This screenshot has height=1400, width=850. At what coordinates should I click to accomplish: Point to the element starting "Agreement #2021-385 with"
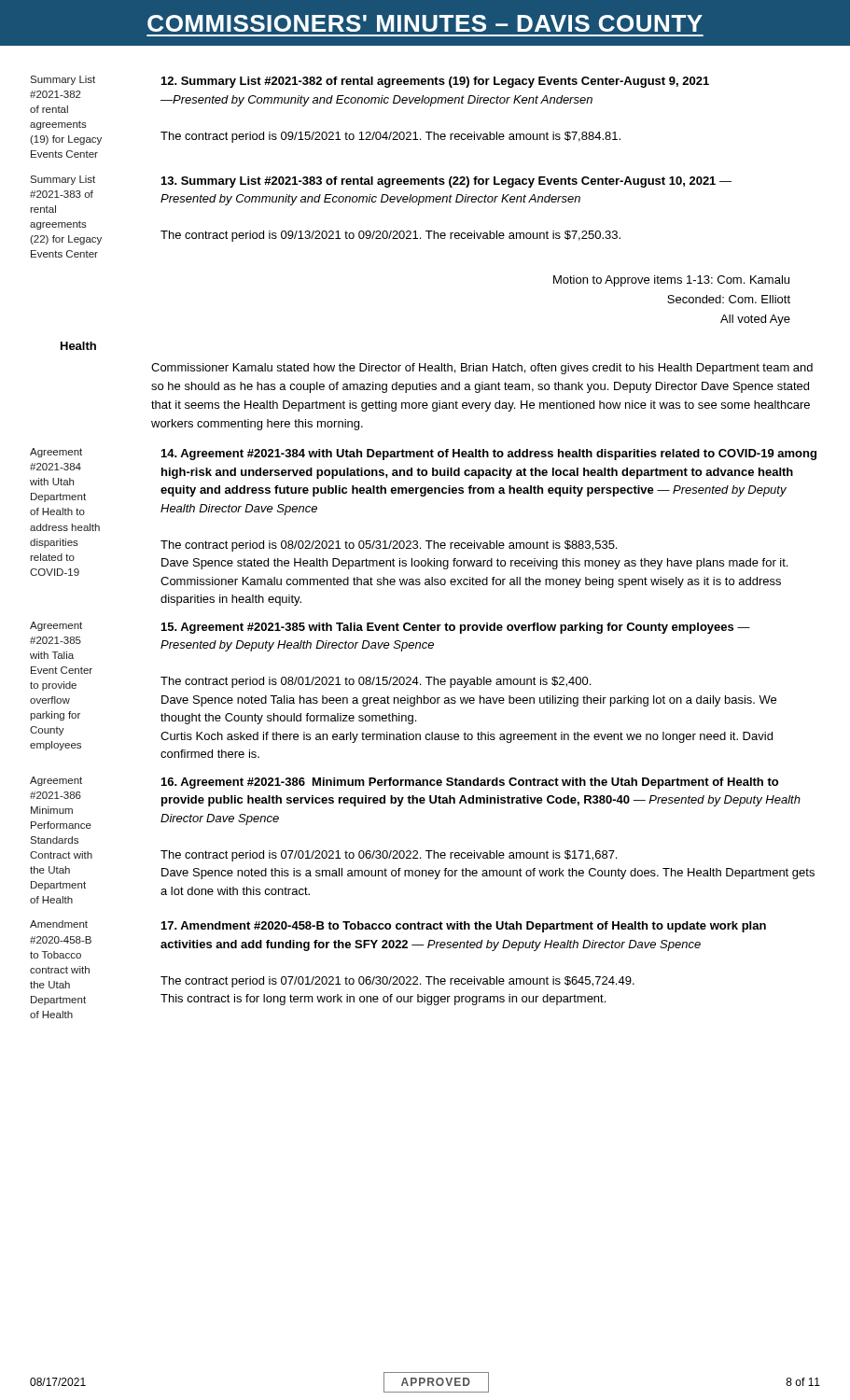469,690
